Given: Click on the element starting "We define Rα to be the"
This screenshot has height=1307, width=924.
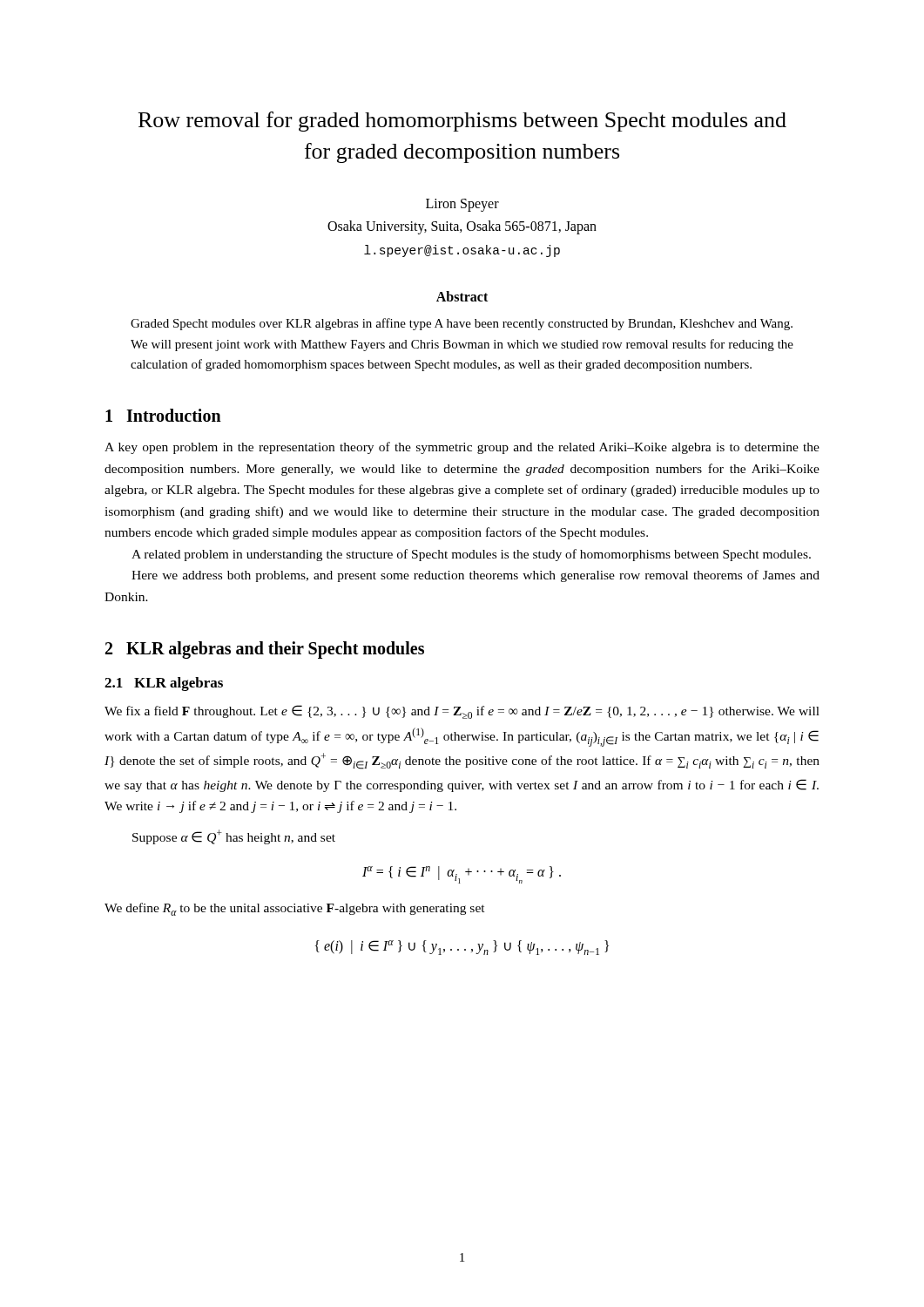Looking at the screenshot, I should pos(295,910).
